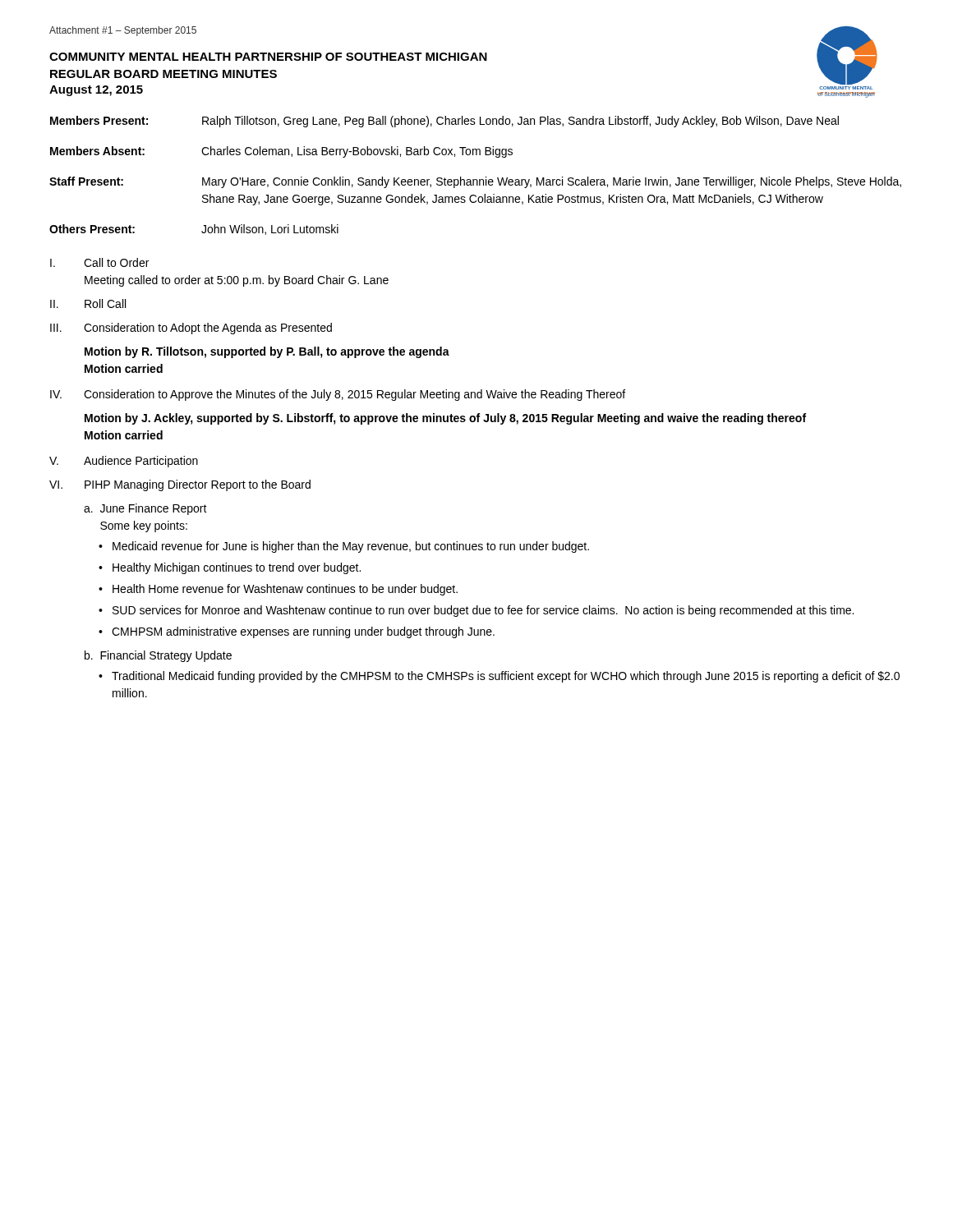Click on the text starting "III. Consideration to Adopt the Agenda as"
Image resolution: width=953 pixels, height=1232 pixels.
[191, 329]
